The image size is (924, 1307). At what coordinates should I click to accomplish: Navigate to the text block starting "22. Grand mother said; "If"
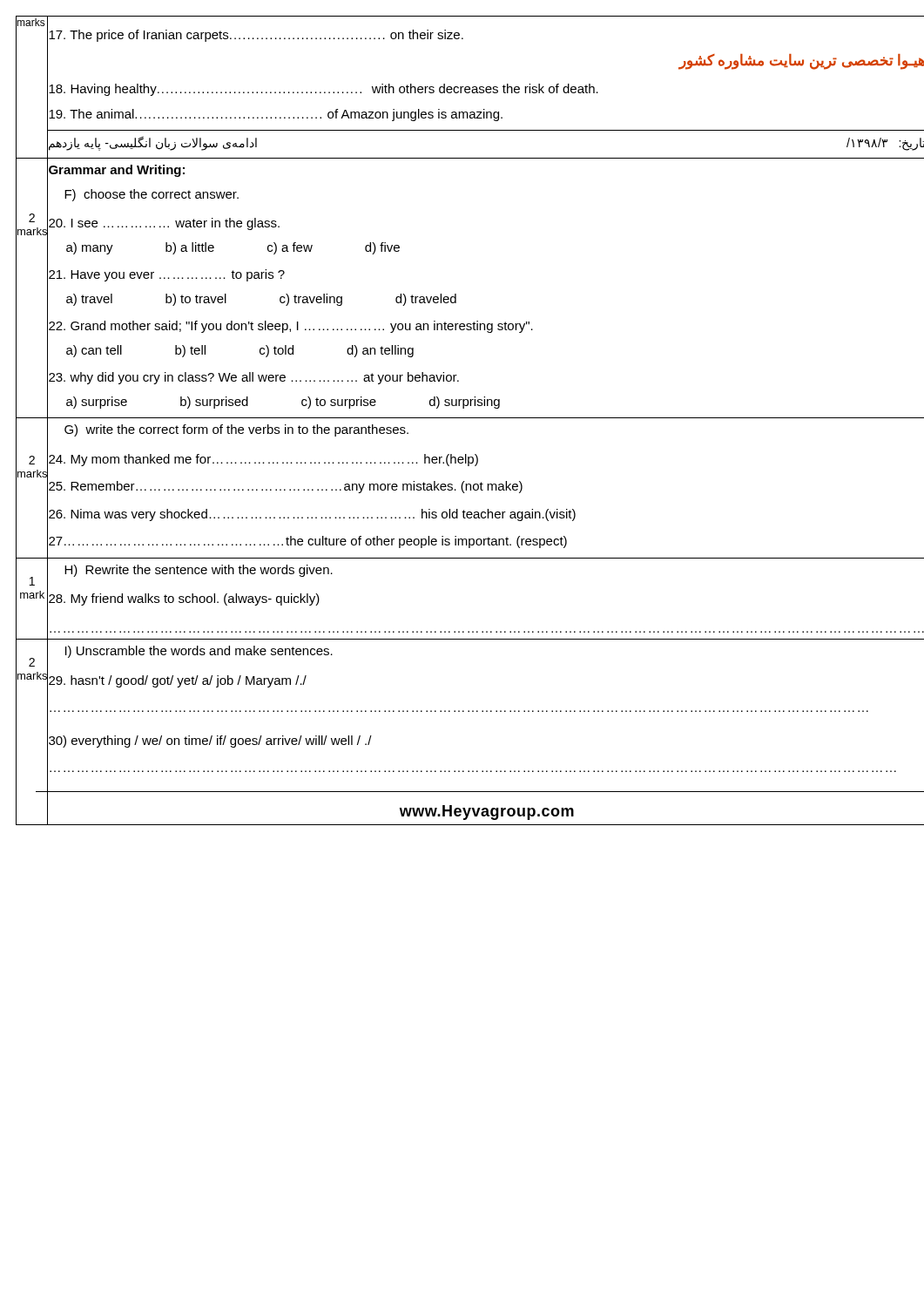click(291, 326)
